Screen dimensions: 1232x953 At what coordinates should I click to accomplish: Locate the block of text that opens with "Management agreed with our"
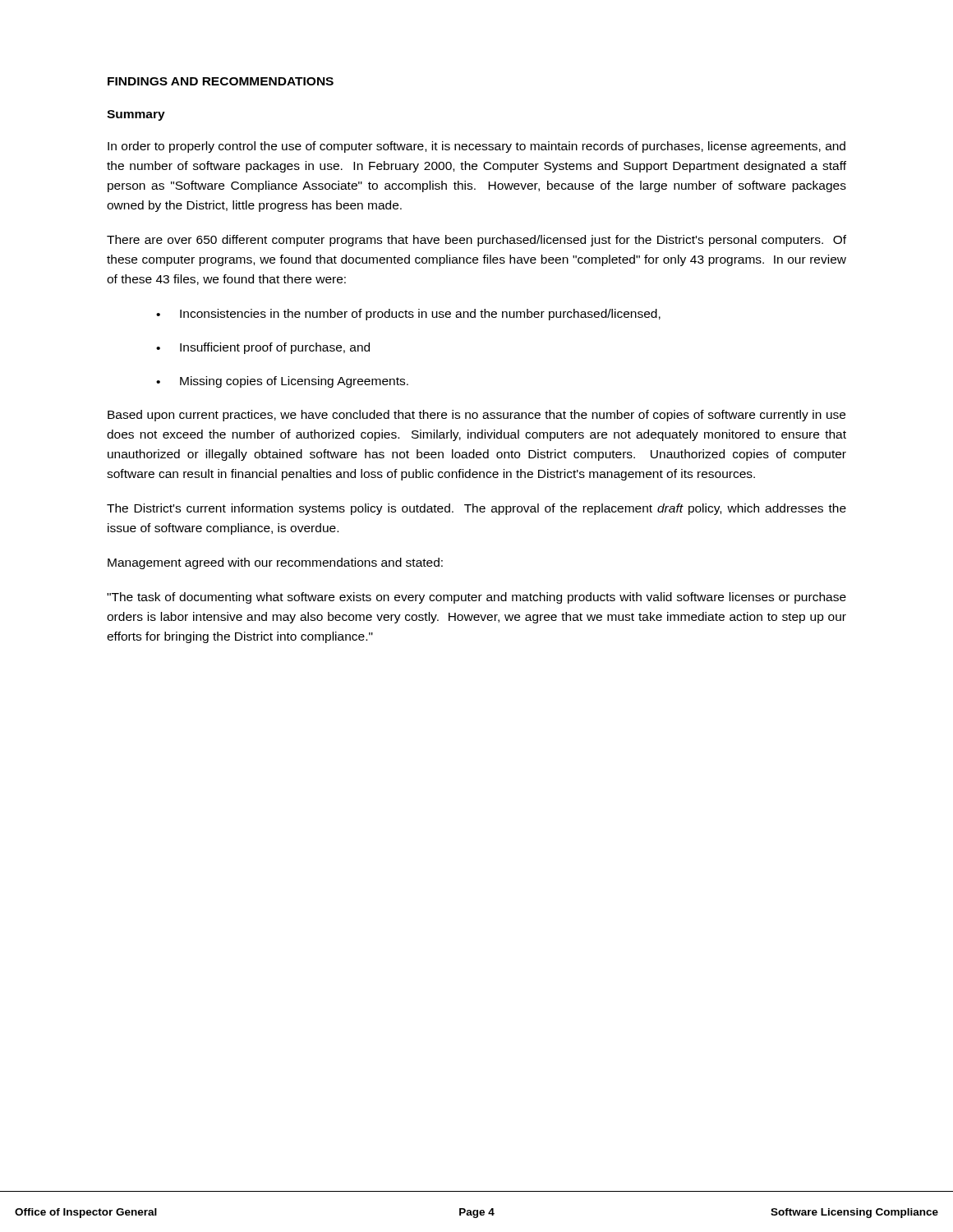click(275, 562)
